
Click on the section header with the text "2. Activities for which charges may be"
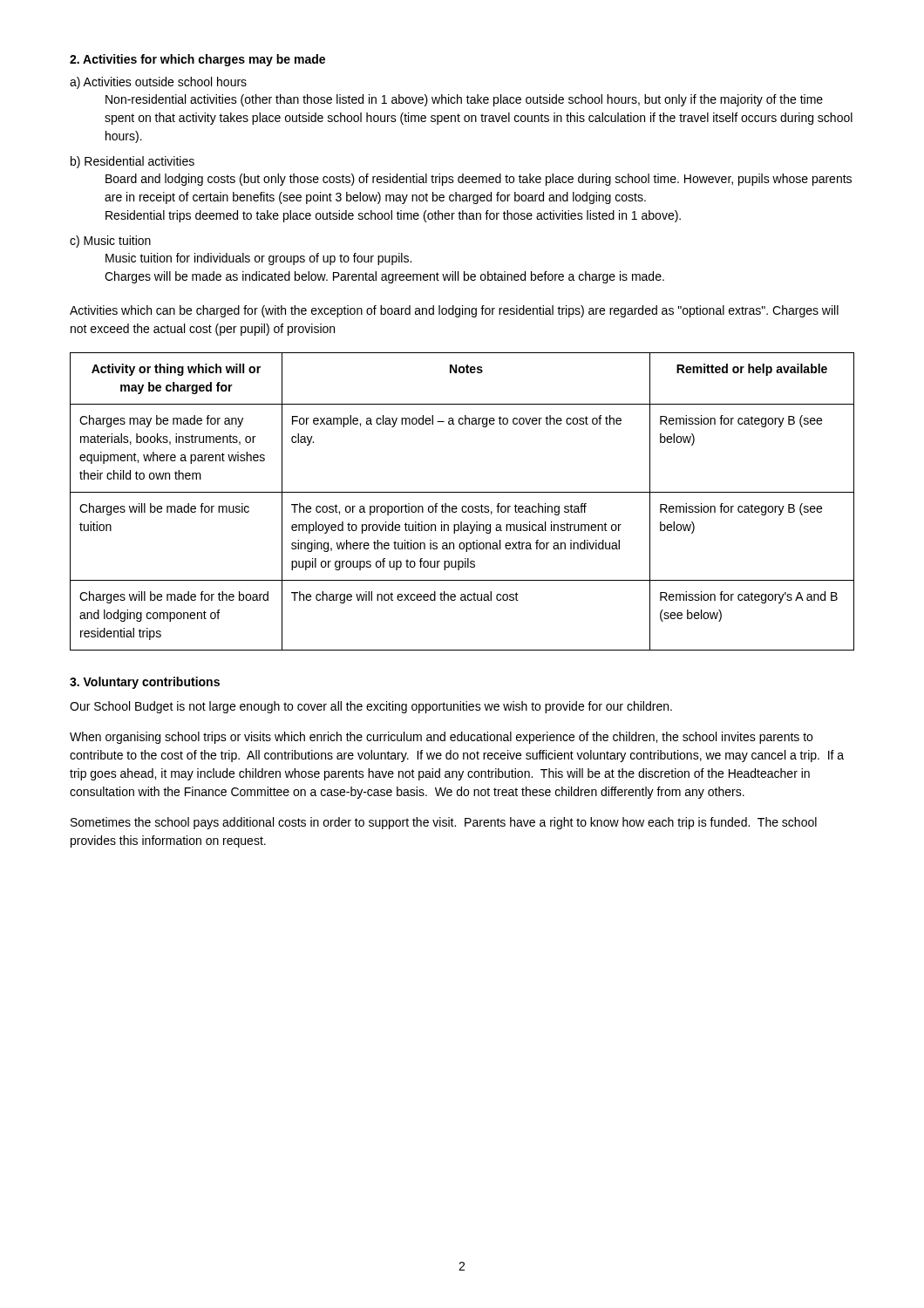[x=198, y=59]
